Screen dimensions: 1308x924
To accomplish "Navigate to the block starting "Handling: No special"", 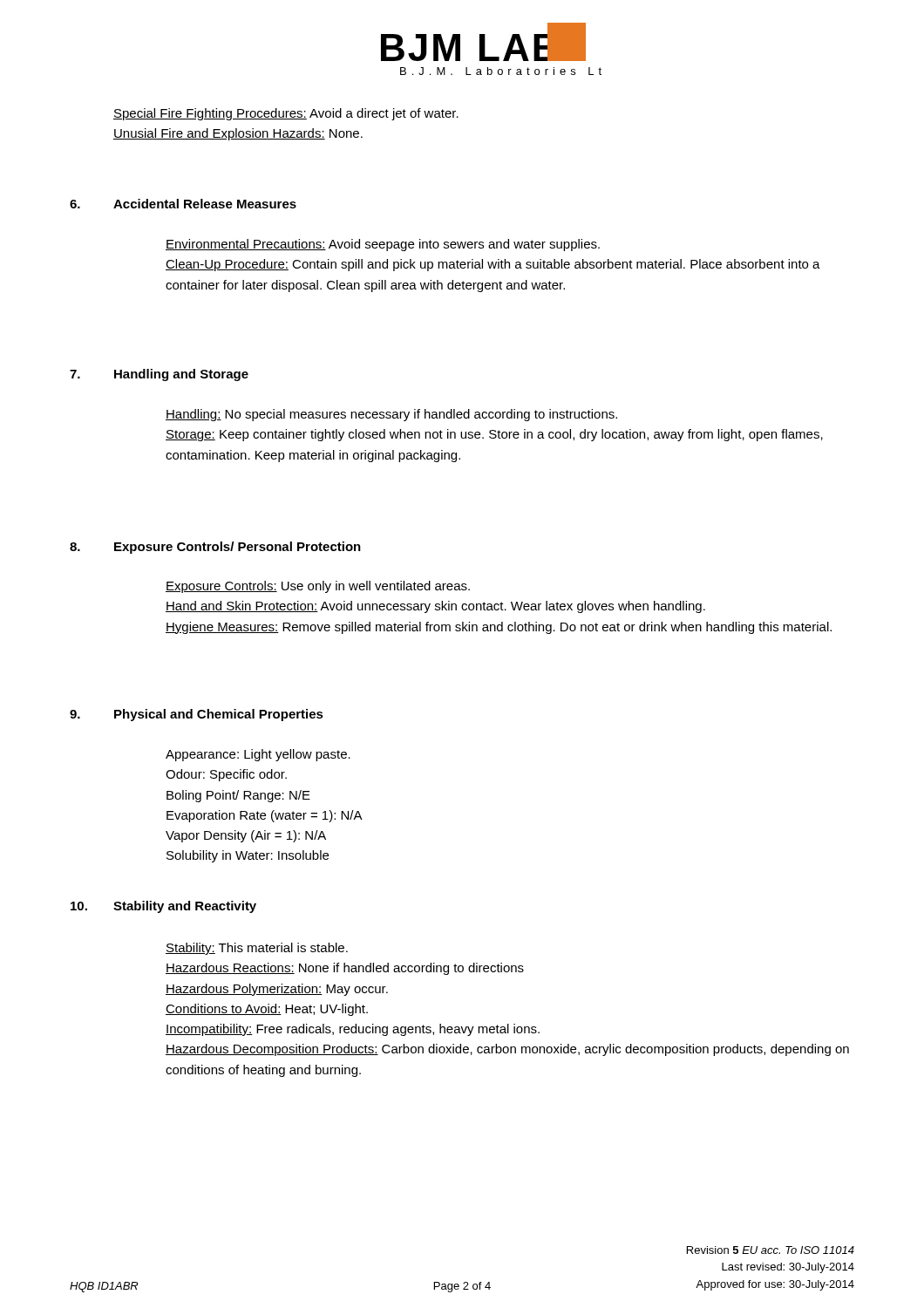I will (x=494, y=434).
